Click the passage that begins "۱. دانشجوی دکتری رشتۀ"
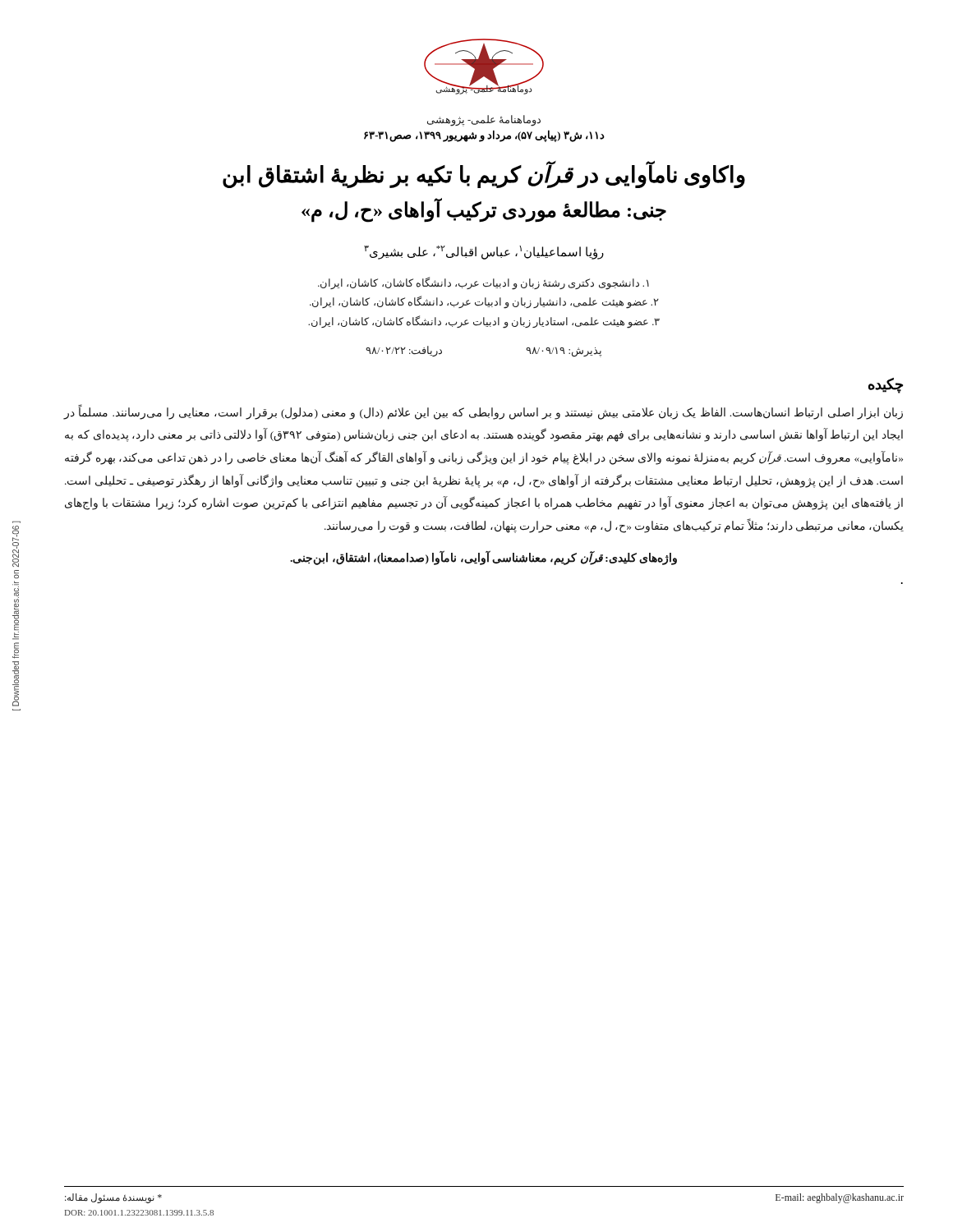The image size is (953, 1232). pyautogui.click(x=484, y=283)
